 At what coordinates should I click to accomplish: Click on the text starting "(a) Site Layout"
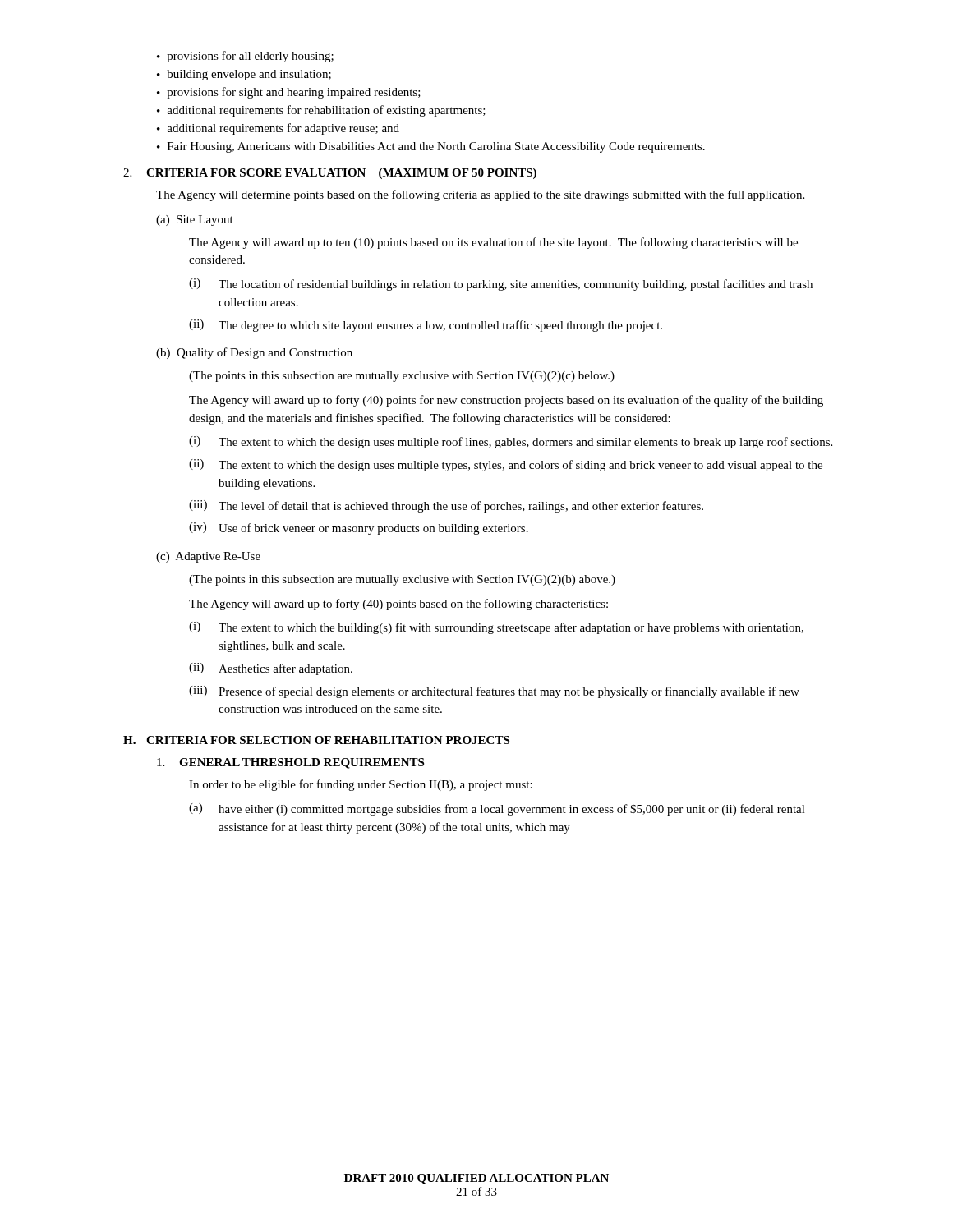(195, 219)
